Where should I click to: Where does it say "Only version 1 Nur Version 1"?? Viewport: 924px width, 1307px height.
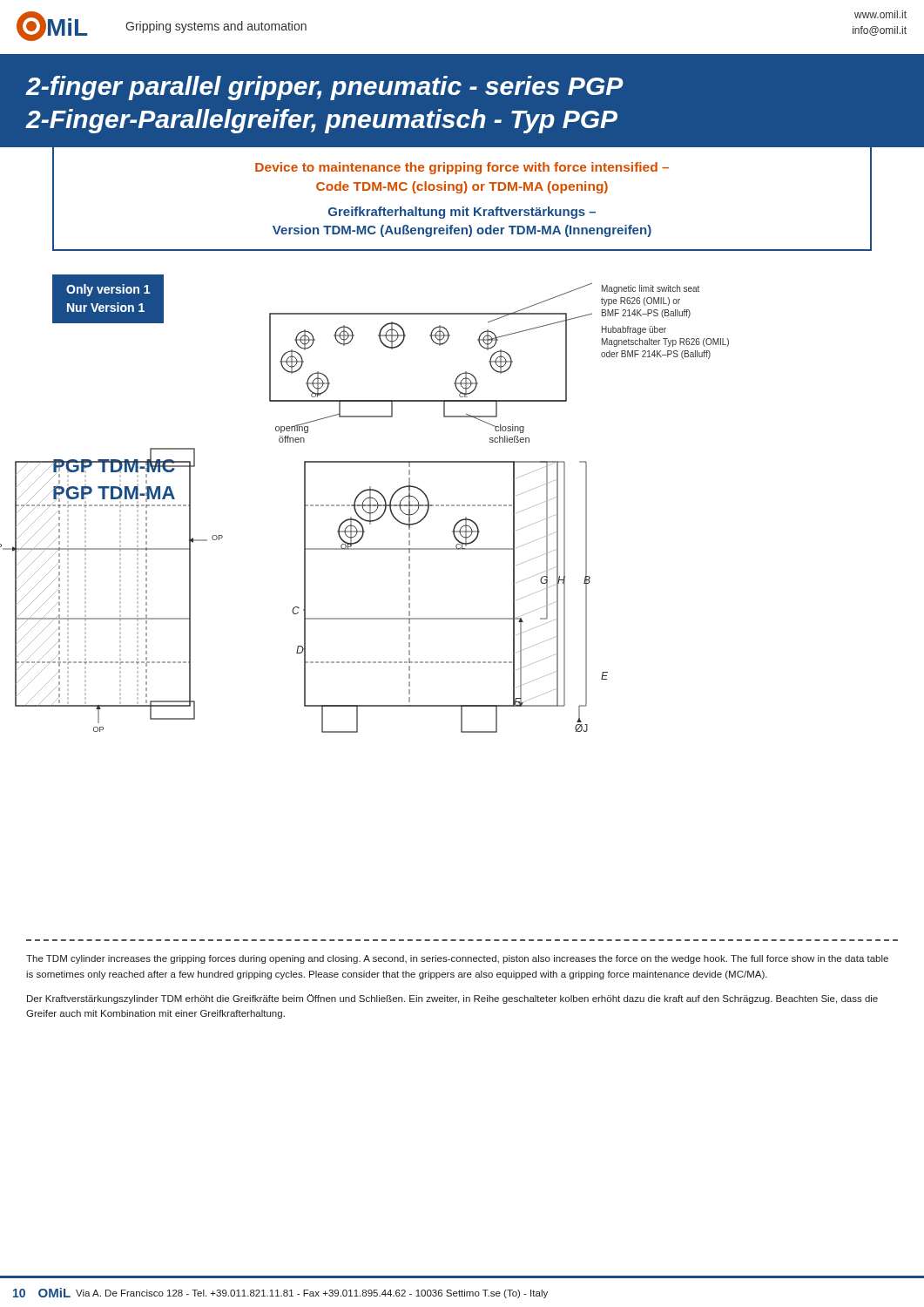tap(108, 298)
